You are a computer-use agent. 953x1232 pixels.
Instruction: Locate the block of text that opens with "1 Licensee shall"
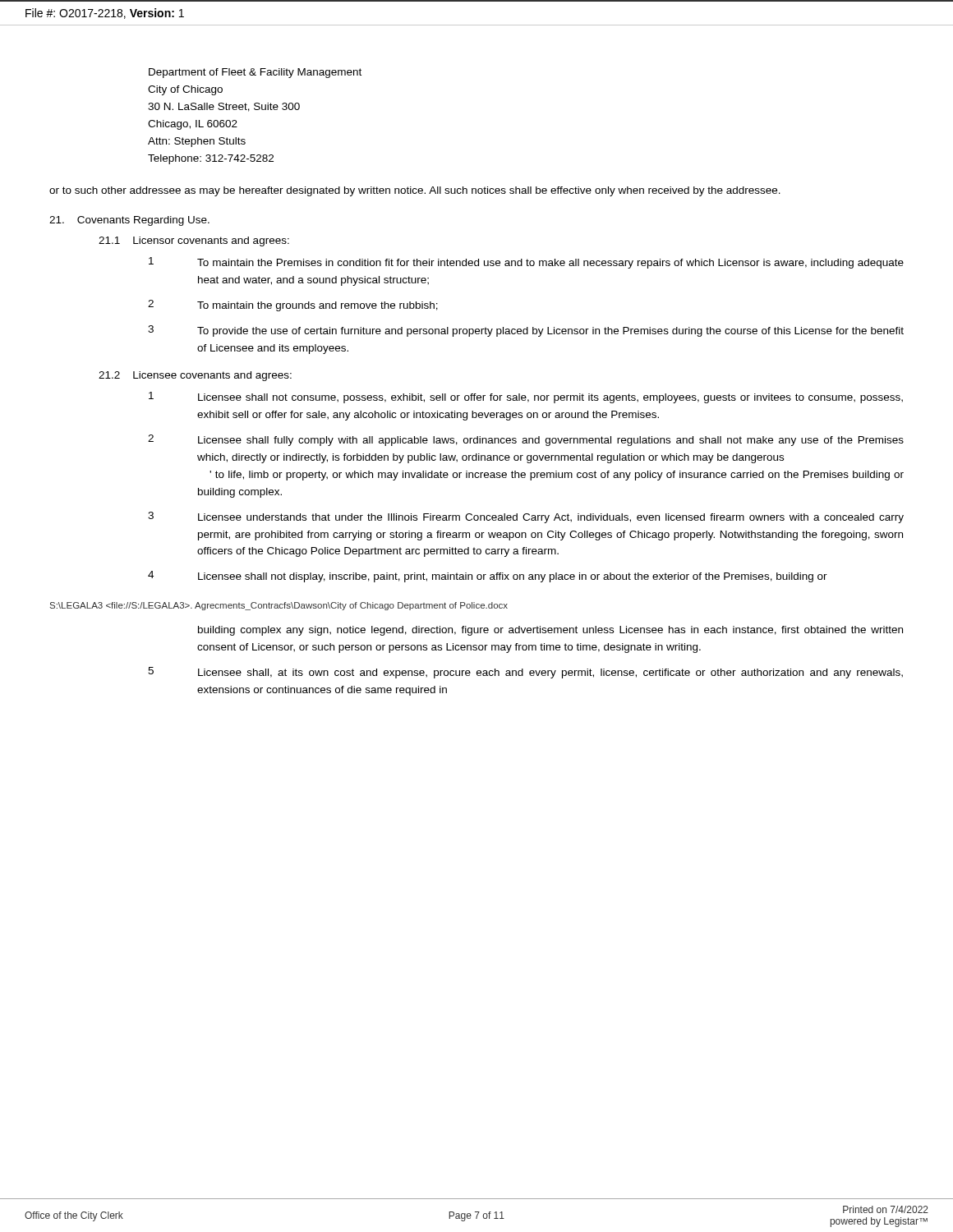526,406
